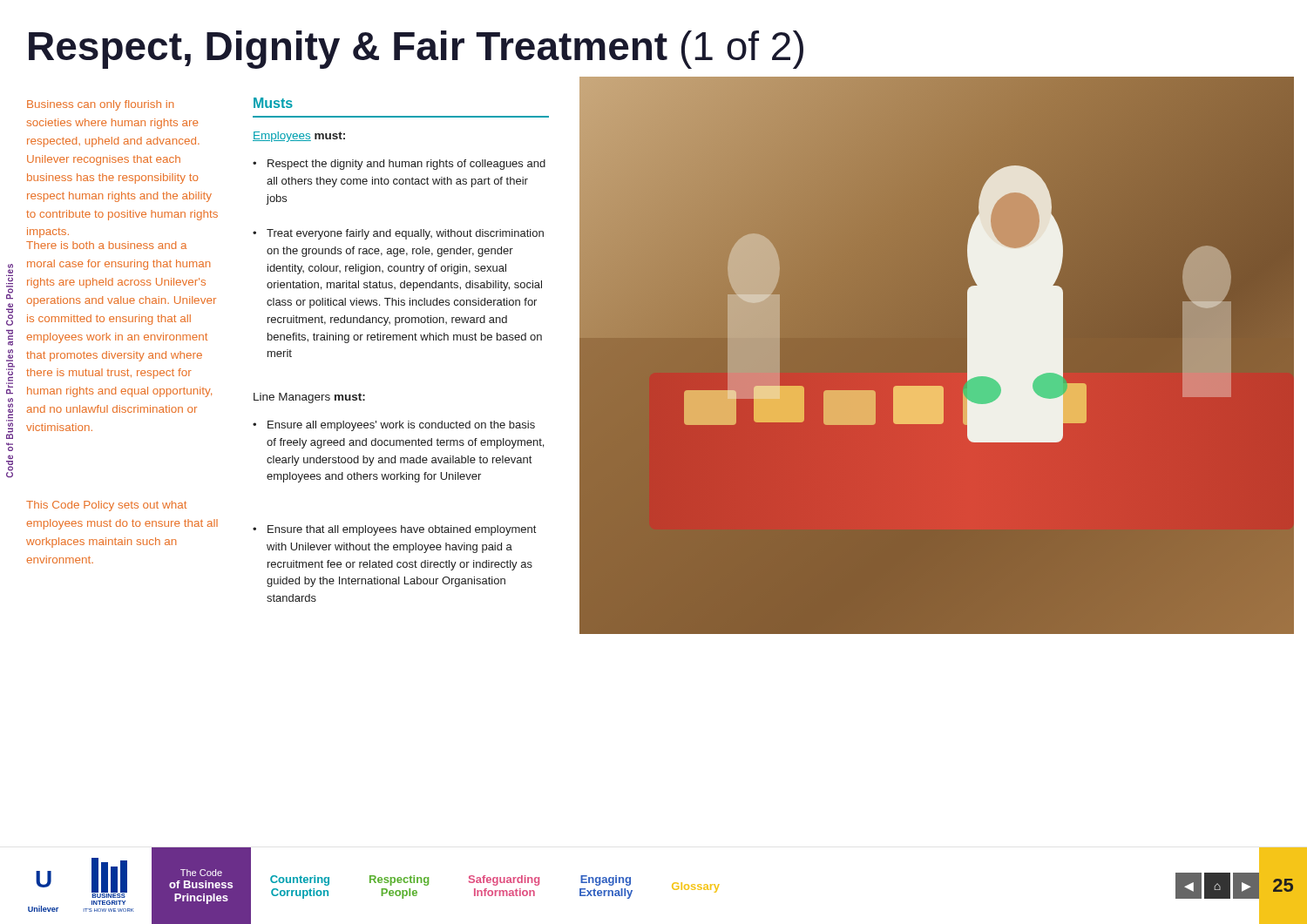Click the passage that begins "• Ensure all employees' work is"
Image resolution: width=1307 pixels, height=924 pixels.
(x=400, y=451)
